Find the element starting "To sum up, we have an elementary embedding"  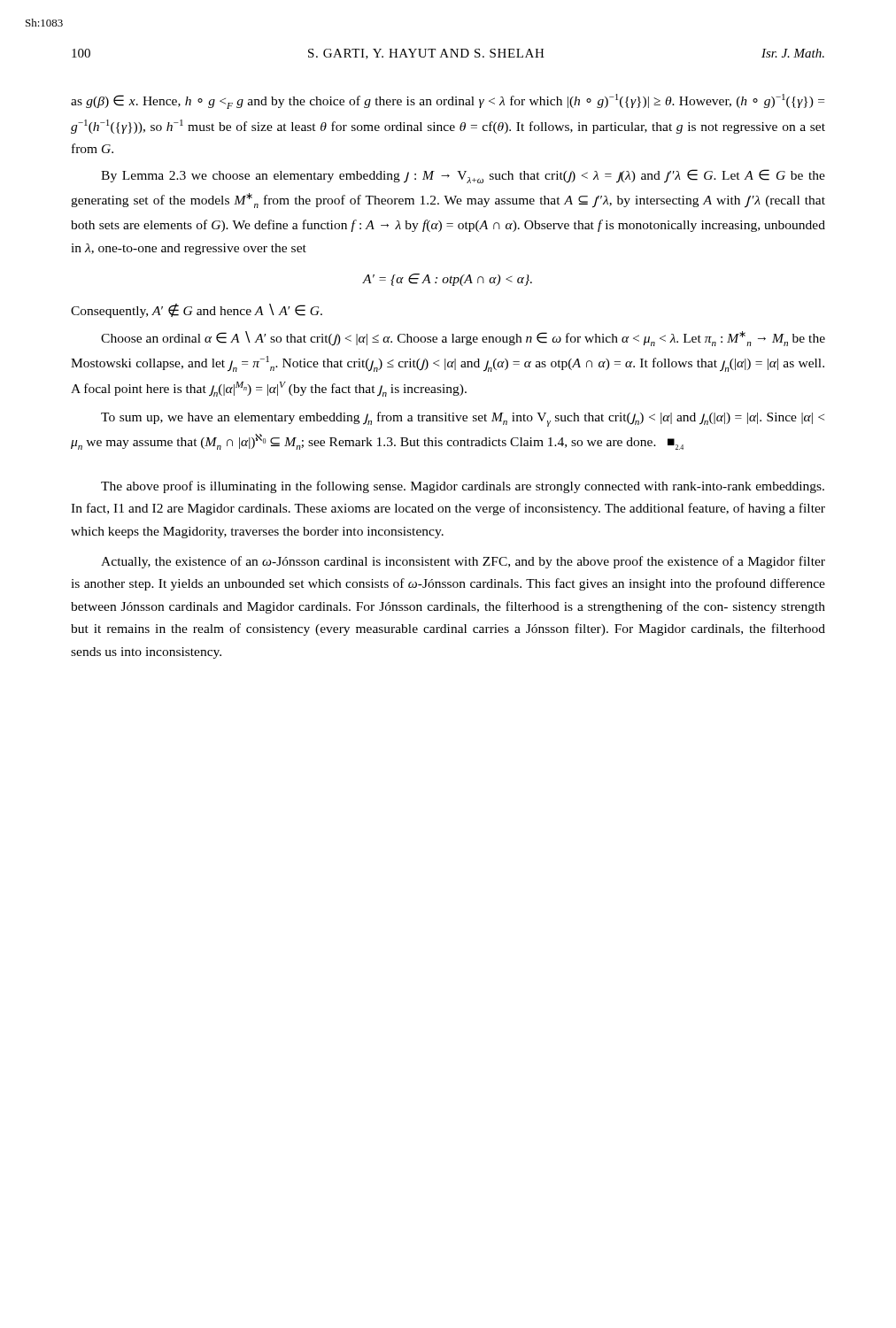[448, 430]
